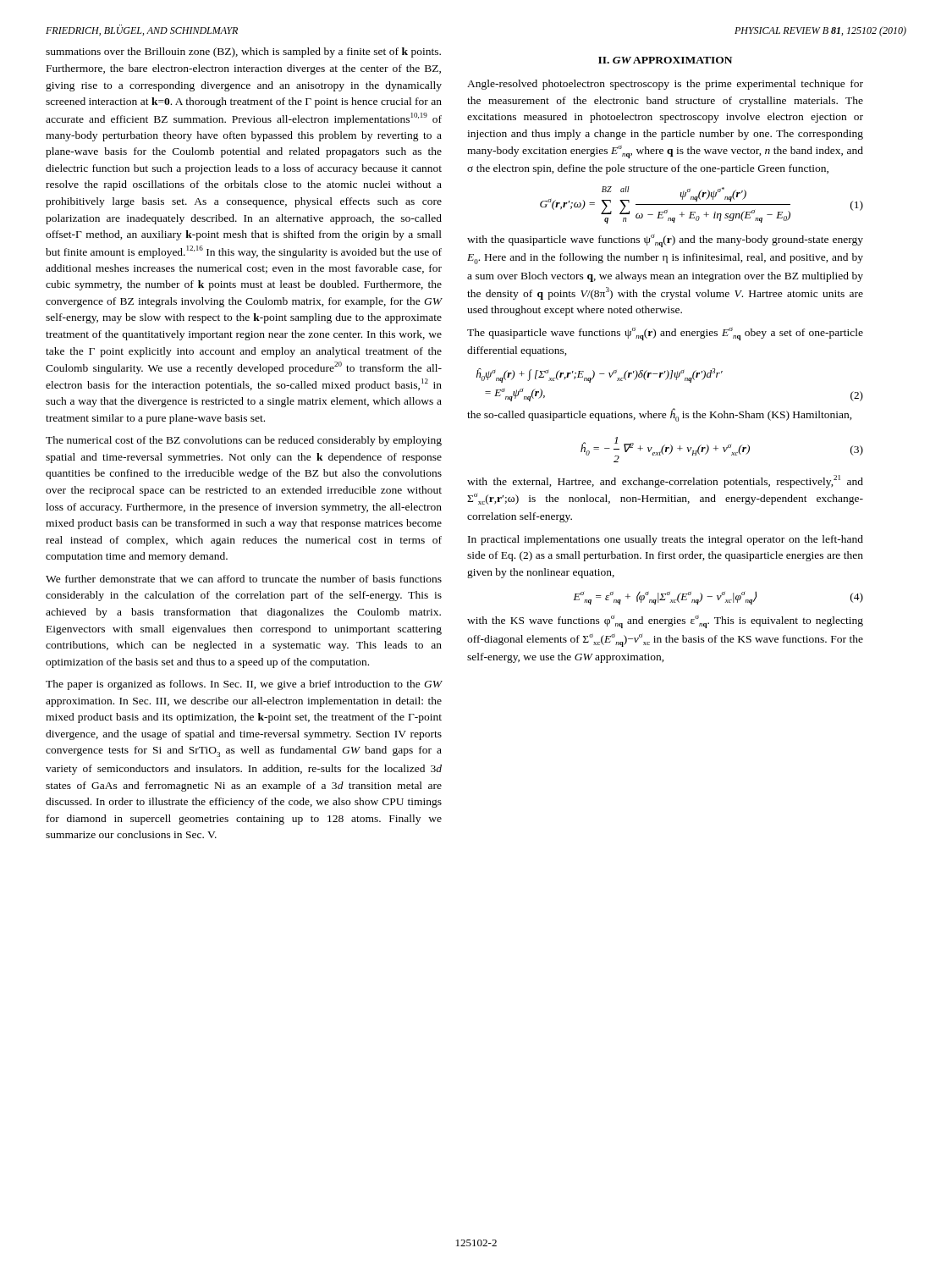
Task: Select the text starting "ĥ0 = − 1 2 ∇2 +"
Action: (x=665, y=450)
